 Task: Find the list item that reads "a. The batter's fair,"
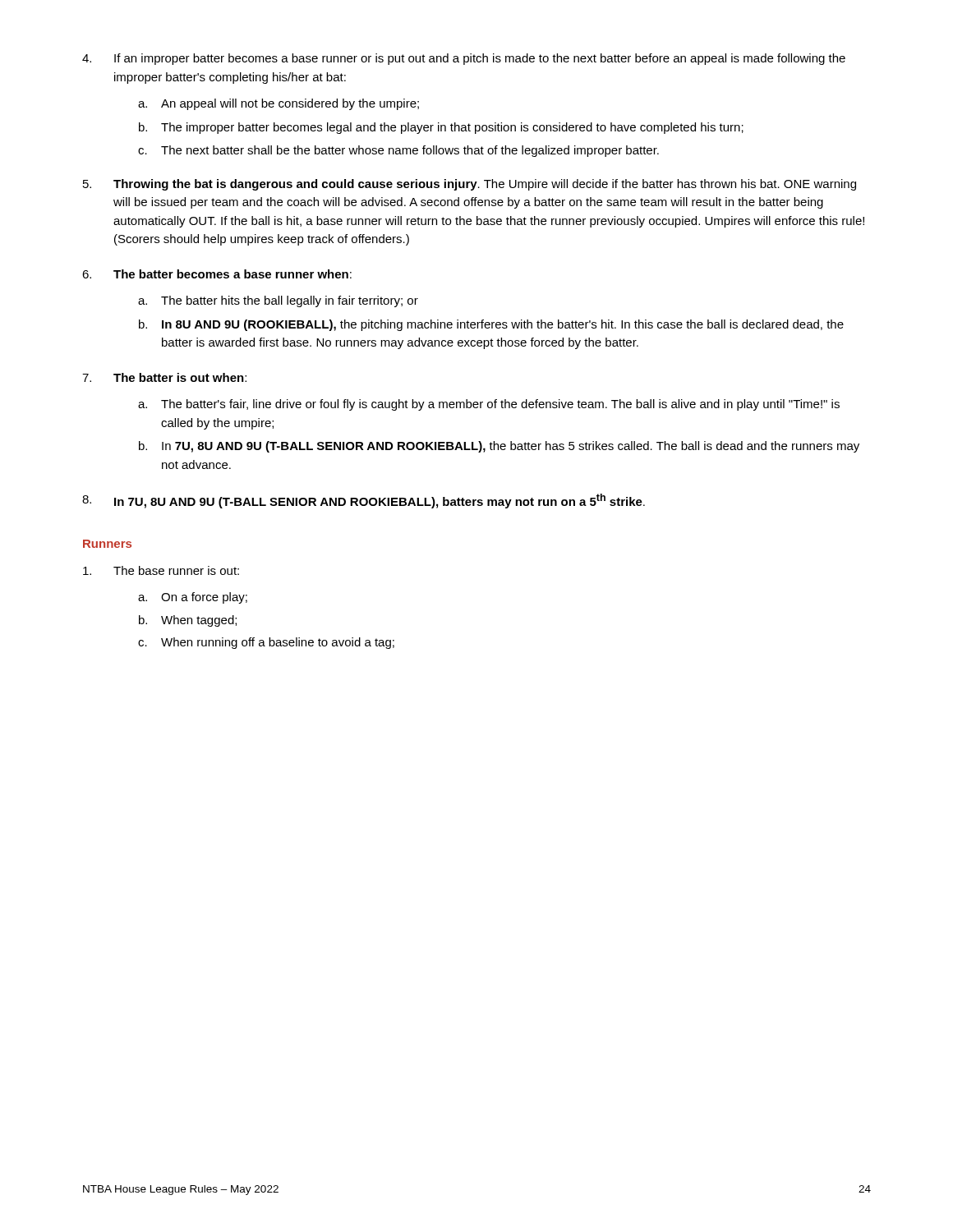pyautogui.click(x=504, y=414)
